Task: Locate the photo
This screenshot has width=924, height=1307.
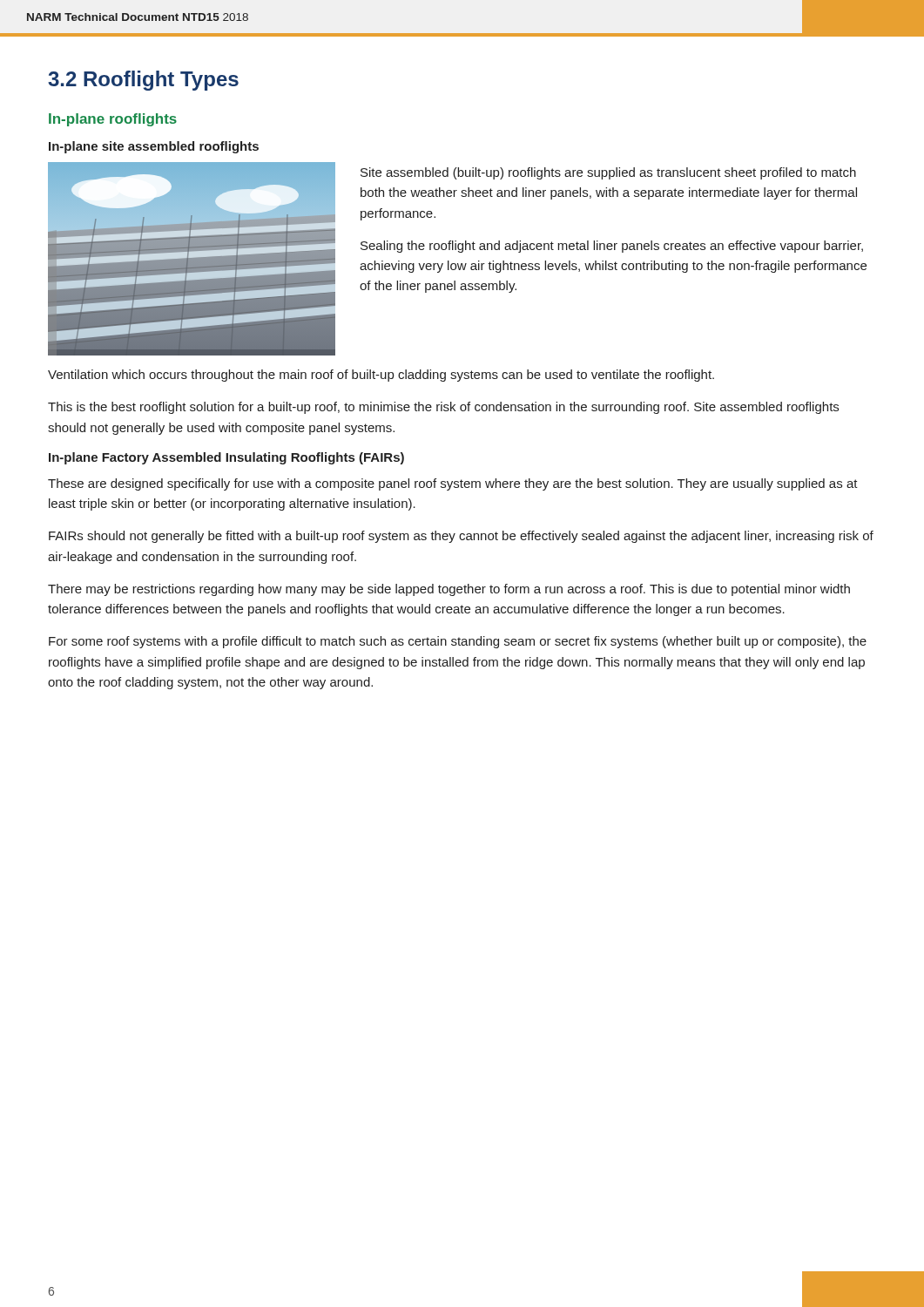Action: [192, 259]
